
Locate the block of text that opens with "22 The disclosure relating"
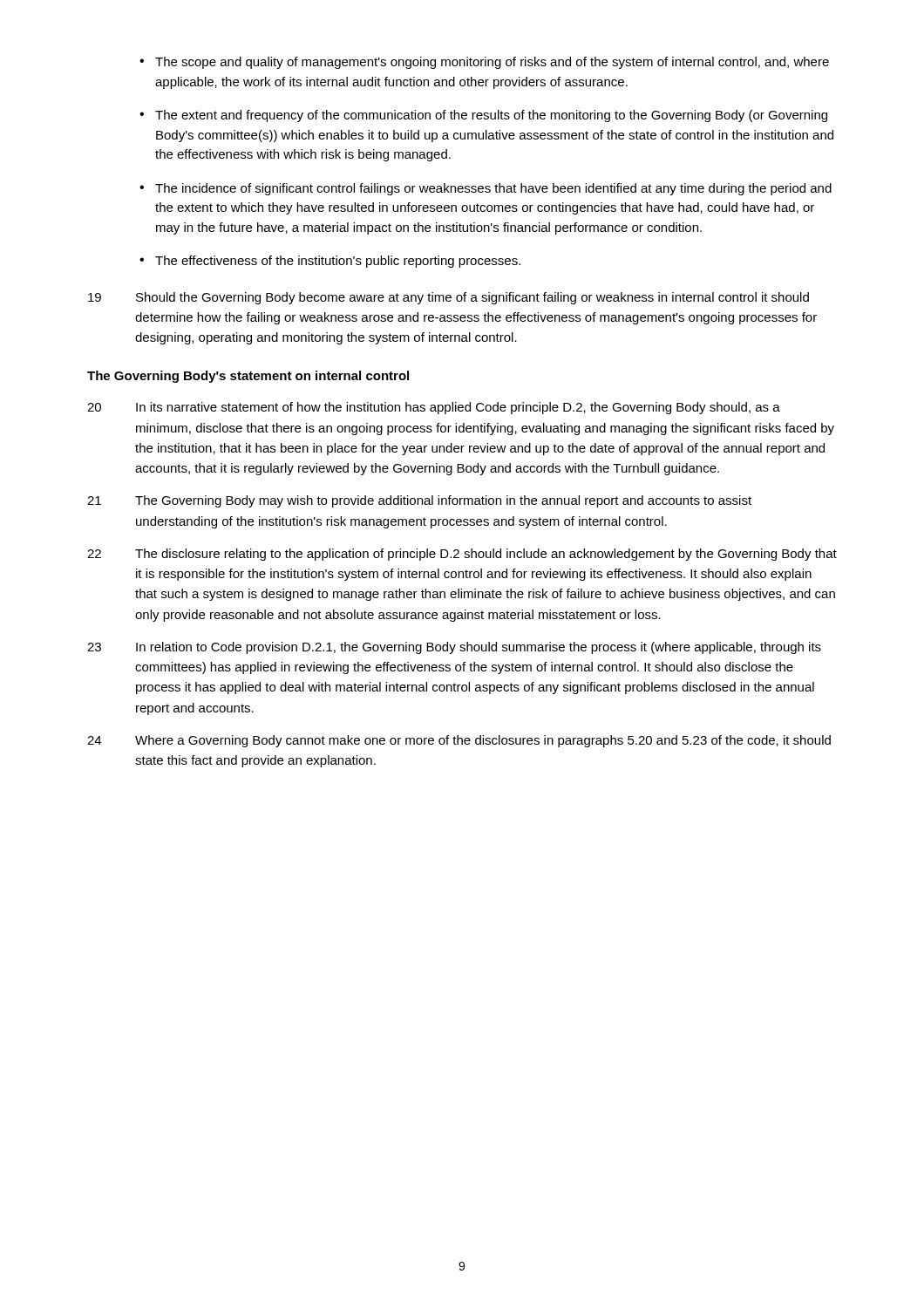pos(462,584)
